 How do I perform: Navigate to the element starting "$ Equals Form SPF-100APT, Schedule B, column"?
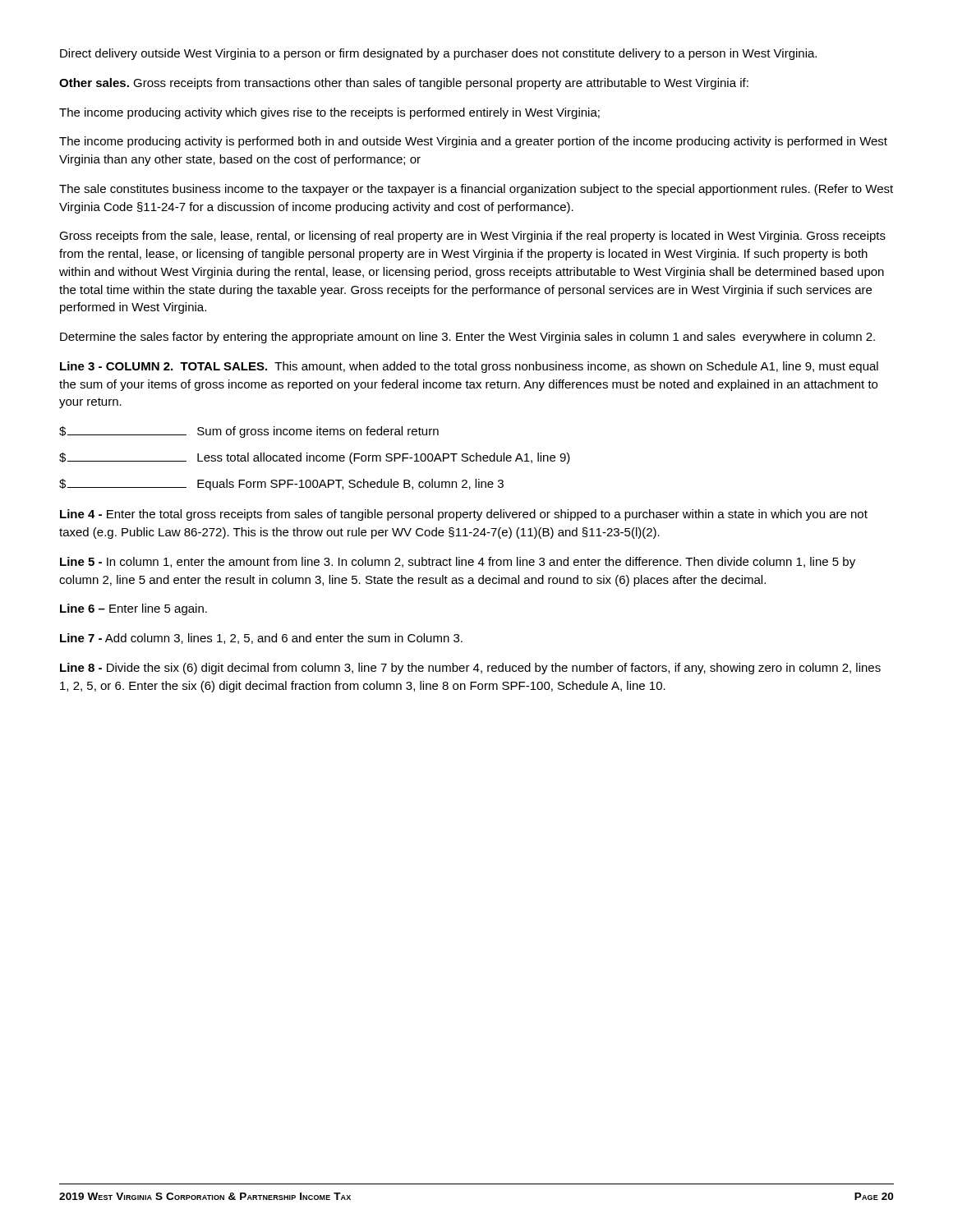(x=282, y=483)
